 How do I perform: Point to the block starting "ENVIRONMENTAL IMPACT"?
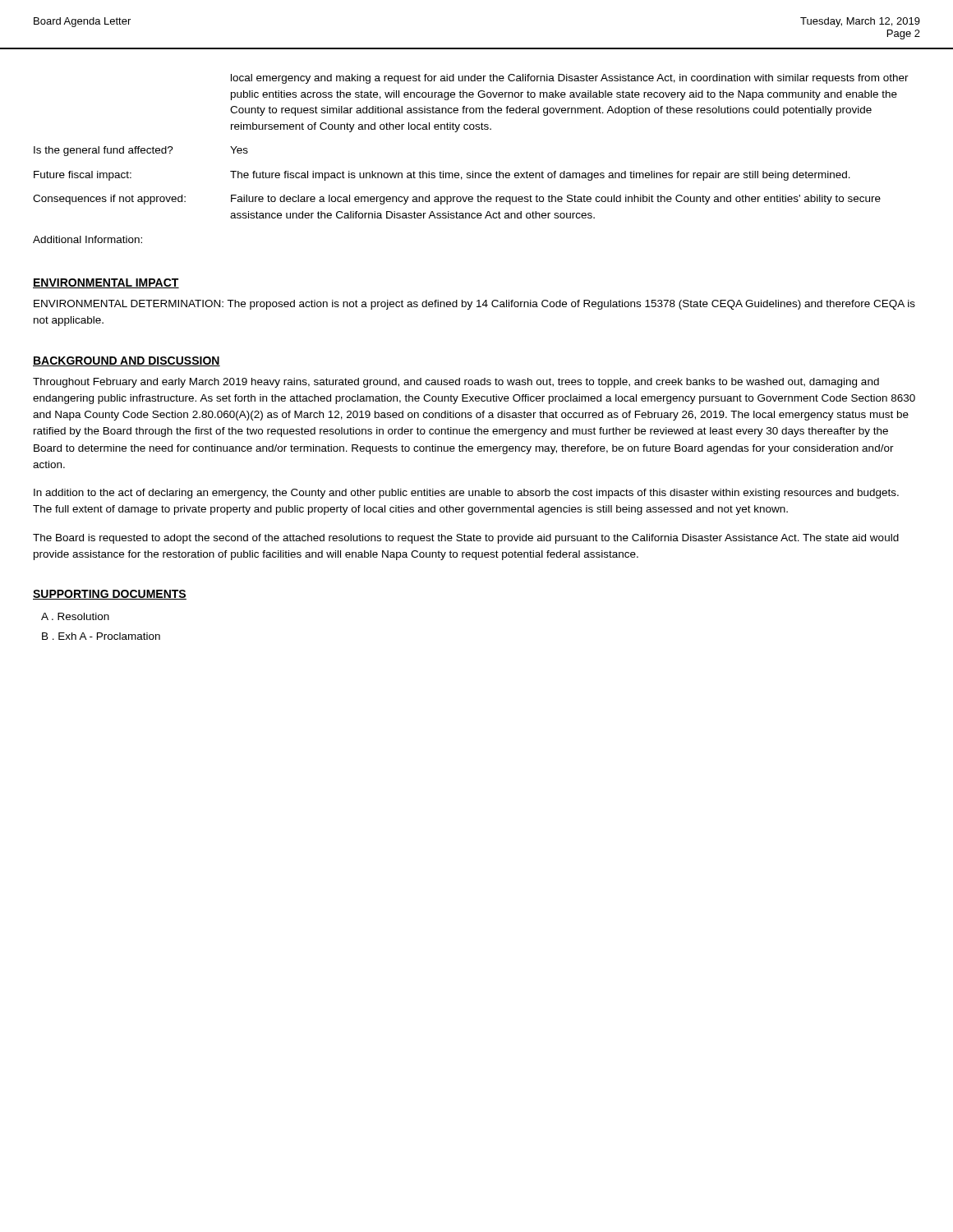tap(106, 283)
